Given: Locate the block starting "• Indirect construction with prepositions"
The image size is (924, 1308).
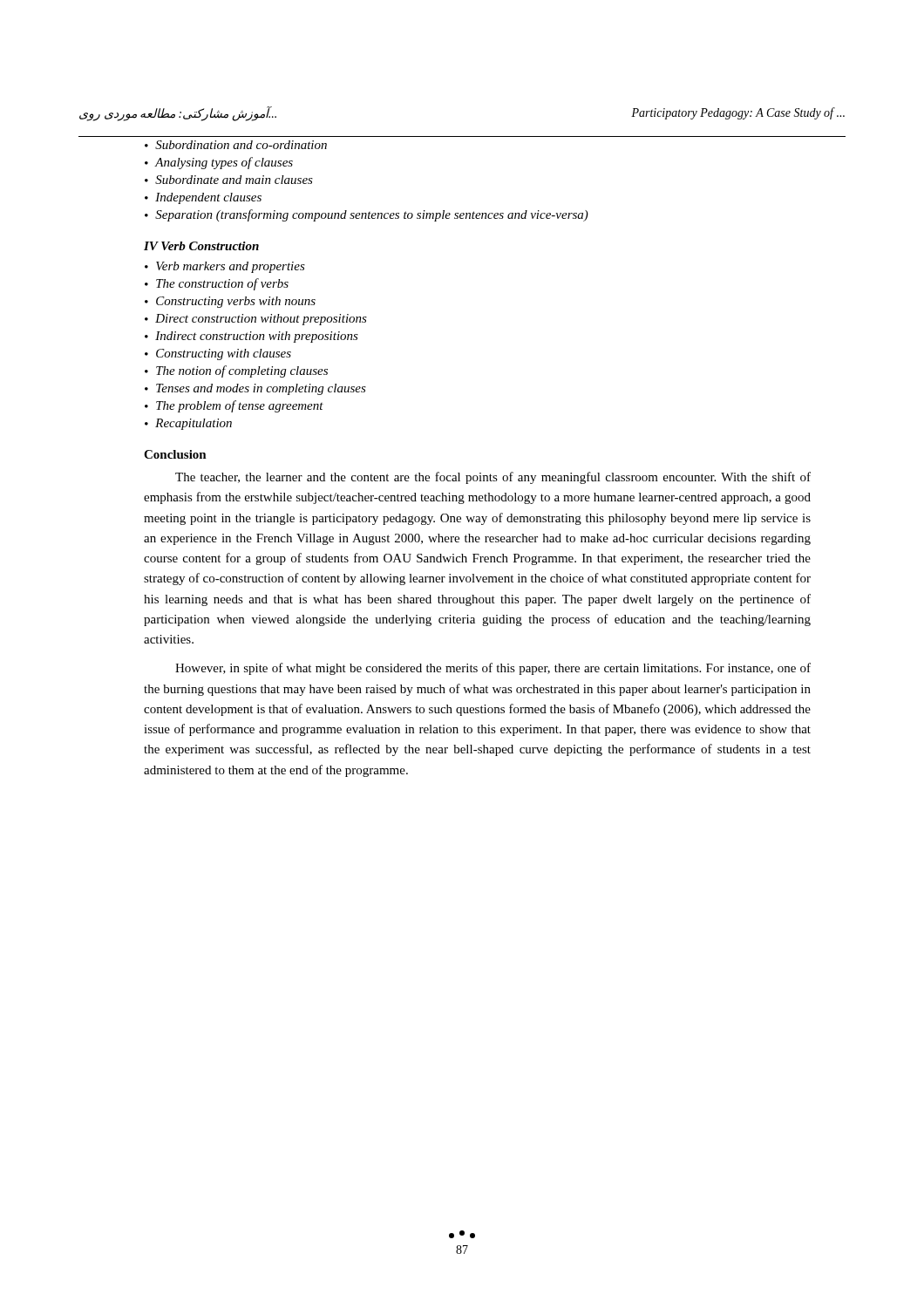Looking at the screenshot, I should tap(251, 337).
